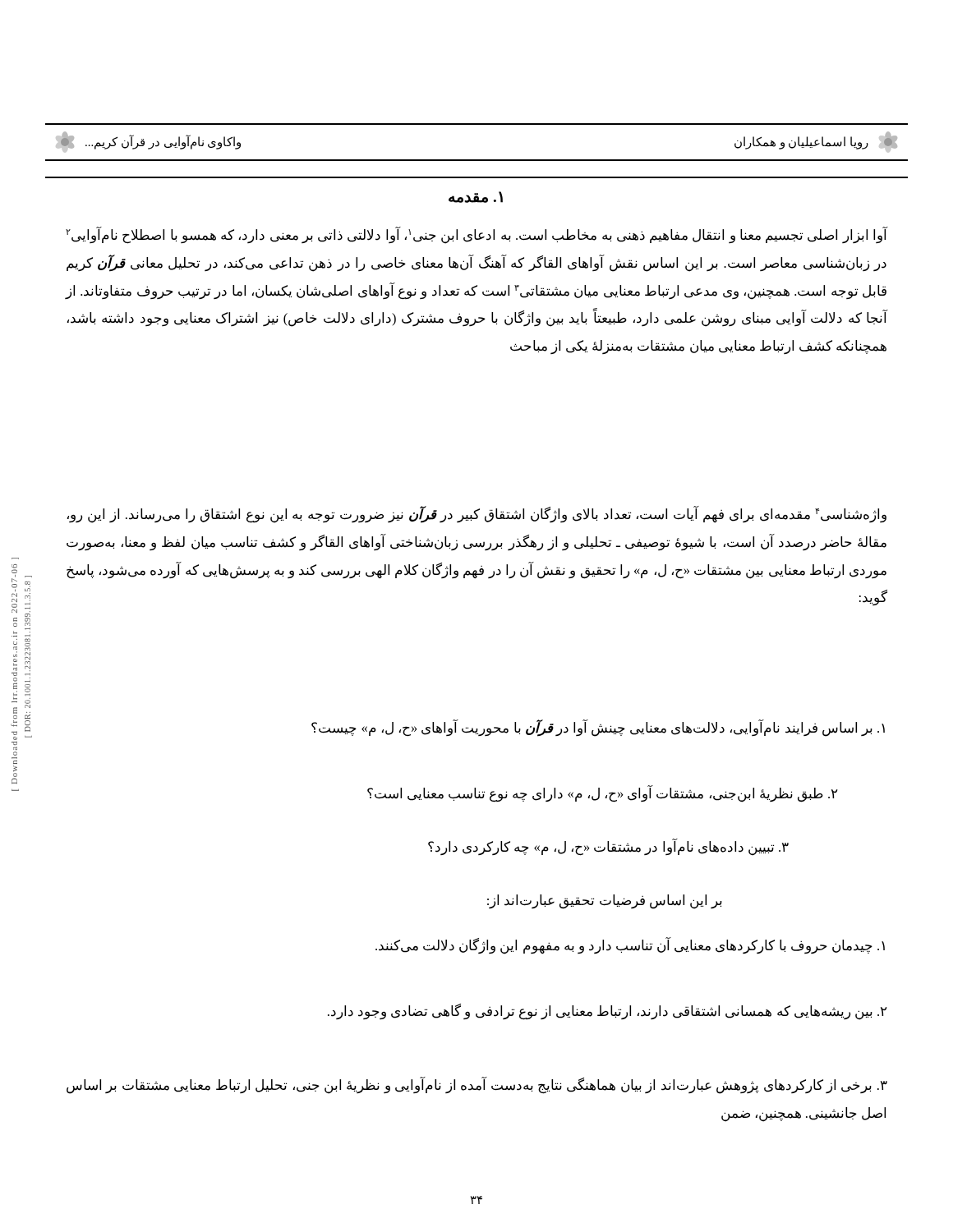Screen dimensions: 1232x953
Task: Find the block on this page that starts "۳. برخی از"
Action: (x=476, y=1099)
